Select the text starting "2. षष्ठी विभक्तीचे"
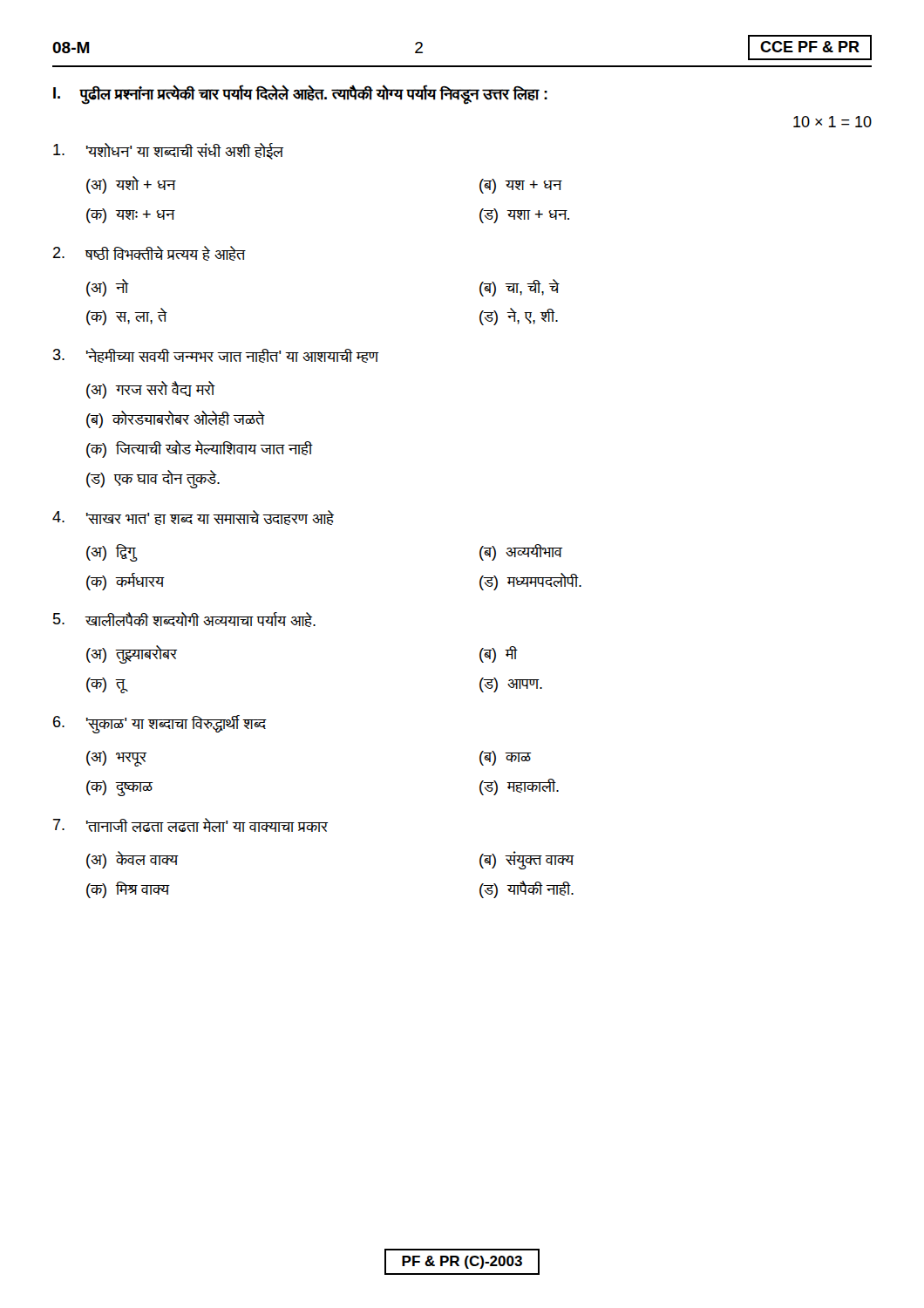 (149, 253)
